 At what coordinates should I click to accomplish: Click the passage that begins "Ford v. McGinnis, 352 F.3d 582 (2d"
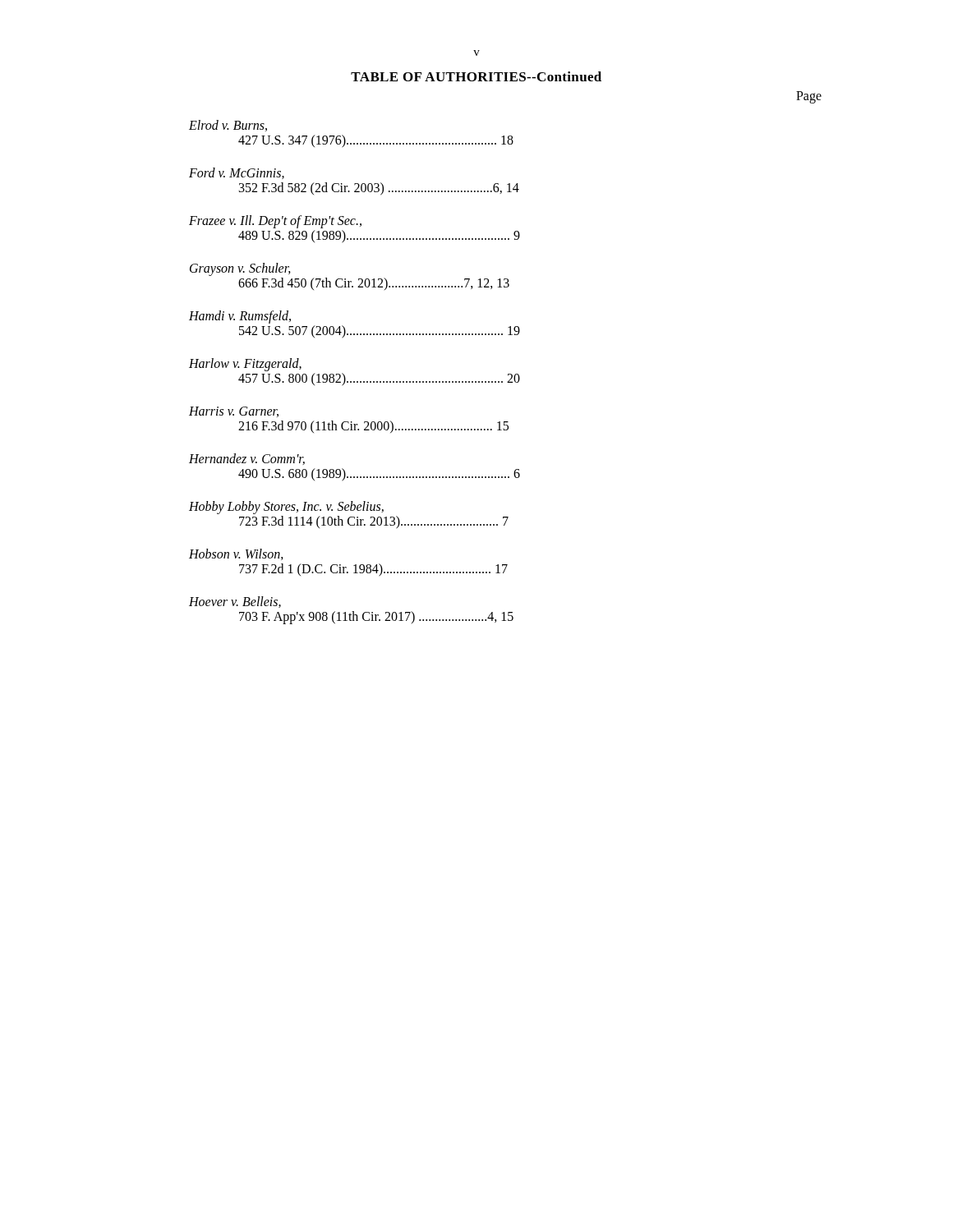click(x=476, y=181)
